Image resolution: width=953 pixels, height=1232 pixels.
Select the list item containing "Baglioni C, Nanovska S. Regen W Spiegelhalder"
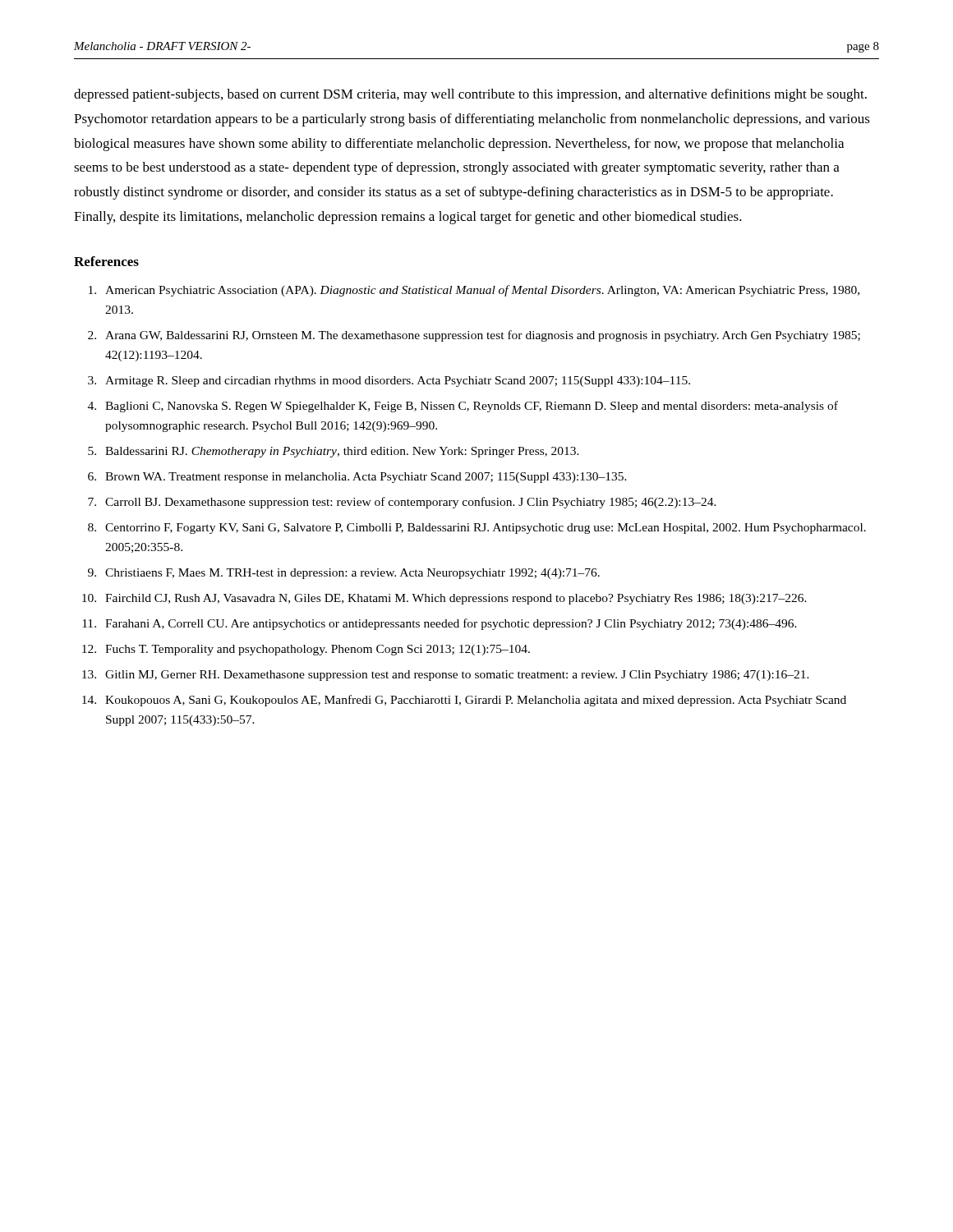[492, 415]
